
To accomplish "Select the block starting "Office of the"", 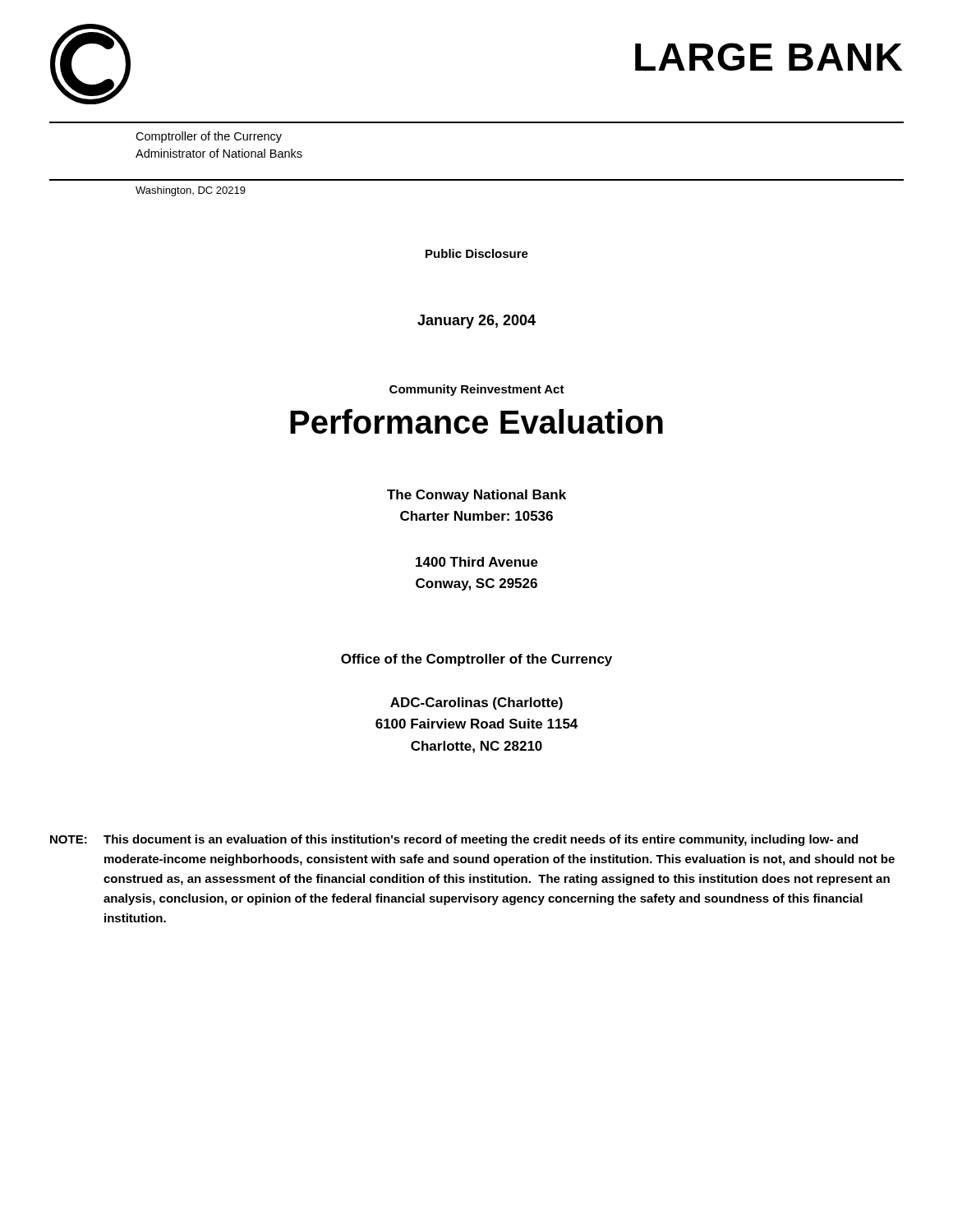I will 476,659.
